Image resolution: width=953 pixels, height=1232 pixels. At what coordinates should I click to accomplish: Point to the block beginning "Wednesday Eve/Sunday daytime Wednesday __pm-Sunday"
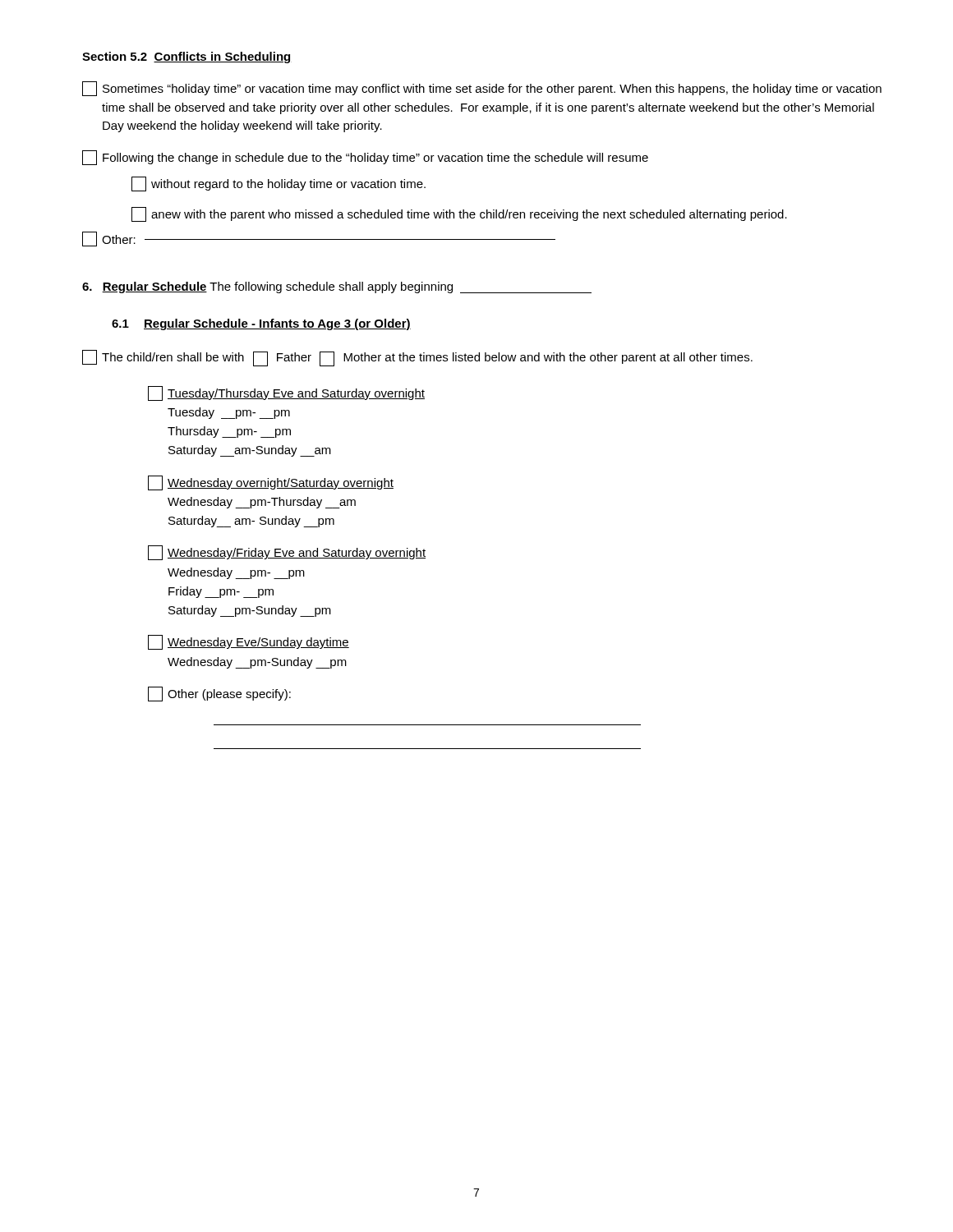pyautogui.click(x=249, y=642)
